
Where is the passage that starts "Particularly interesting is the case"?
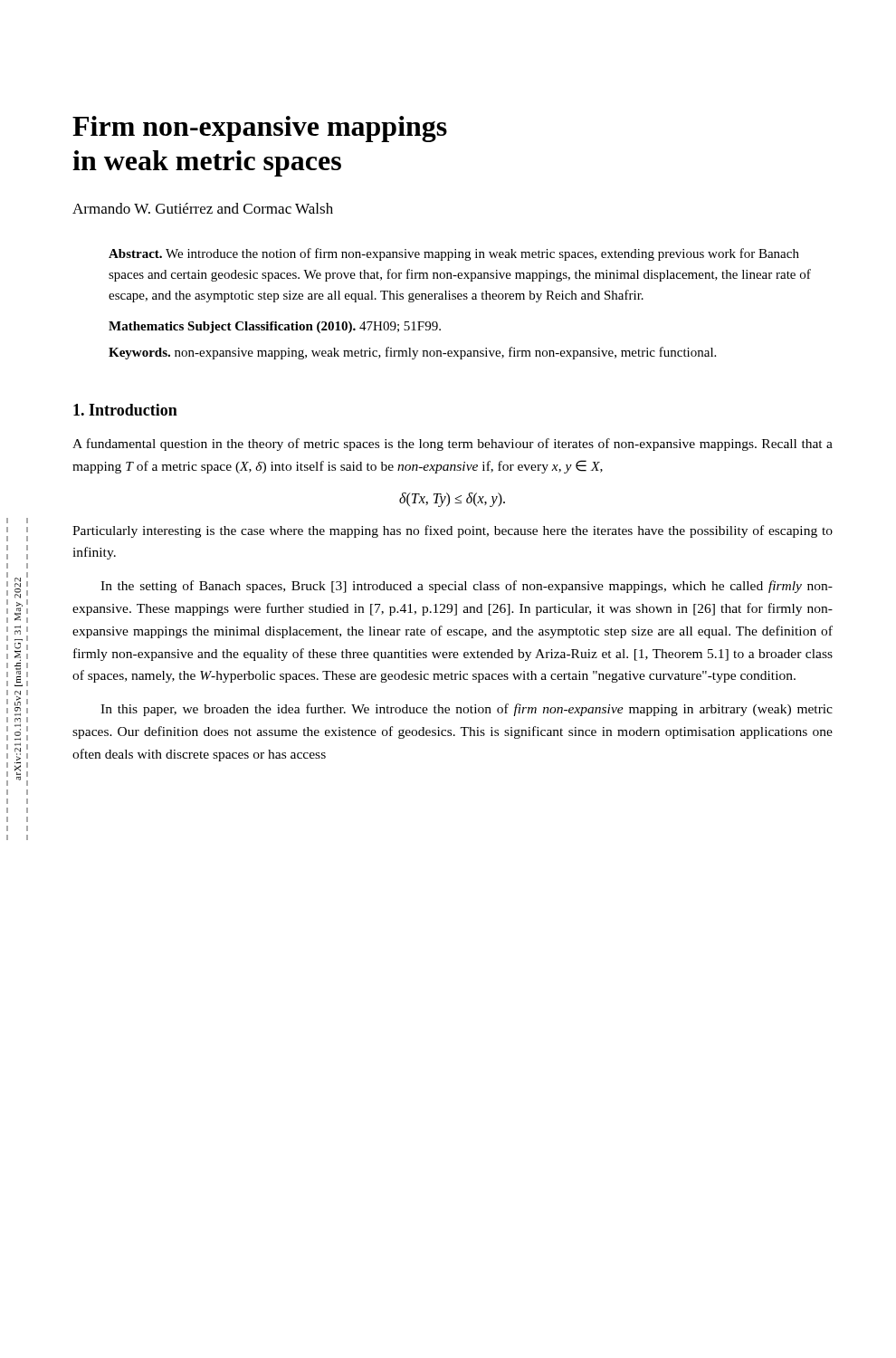click(x=453, y=642)
